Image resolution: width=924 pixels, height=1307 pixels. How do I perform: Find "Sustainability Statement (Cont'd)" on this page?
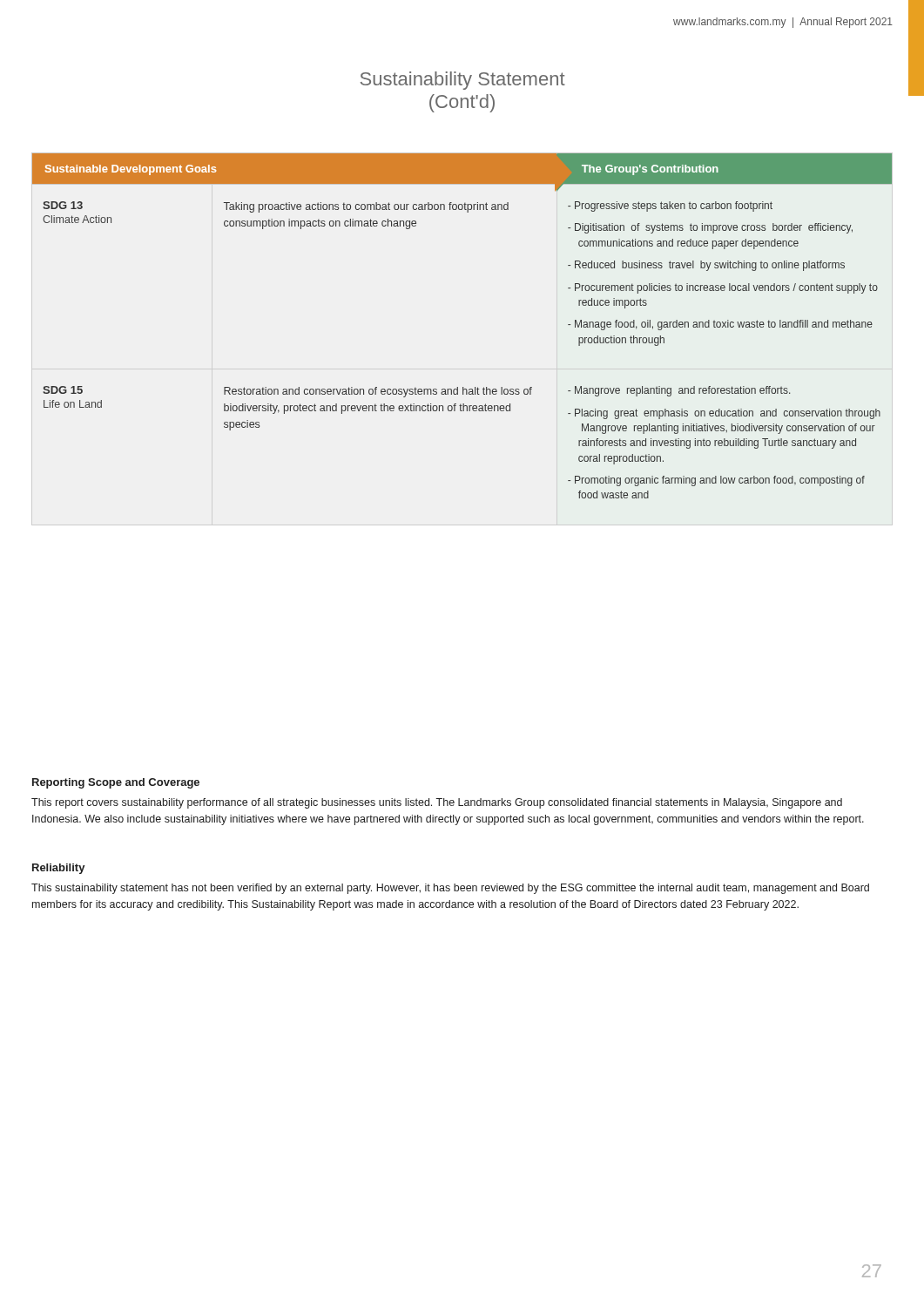pos(462,91)
